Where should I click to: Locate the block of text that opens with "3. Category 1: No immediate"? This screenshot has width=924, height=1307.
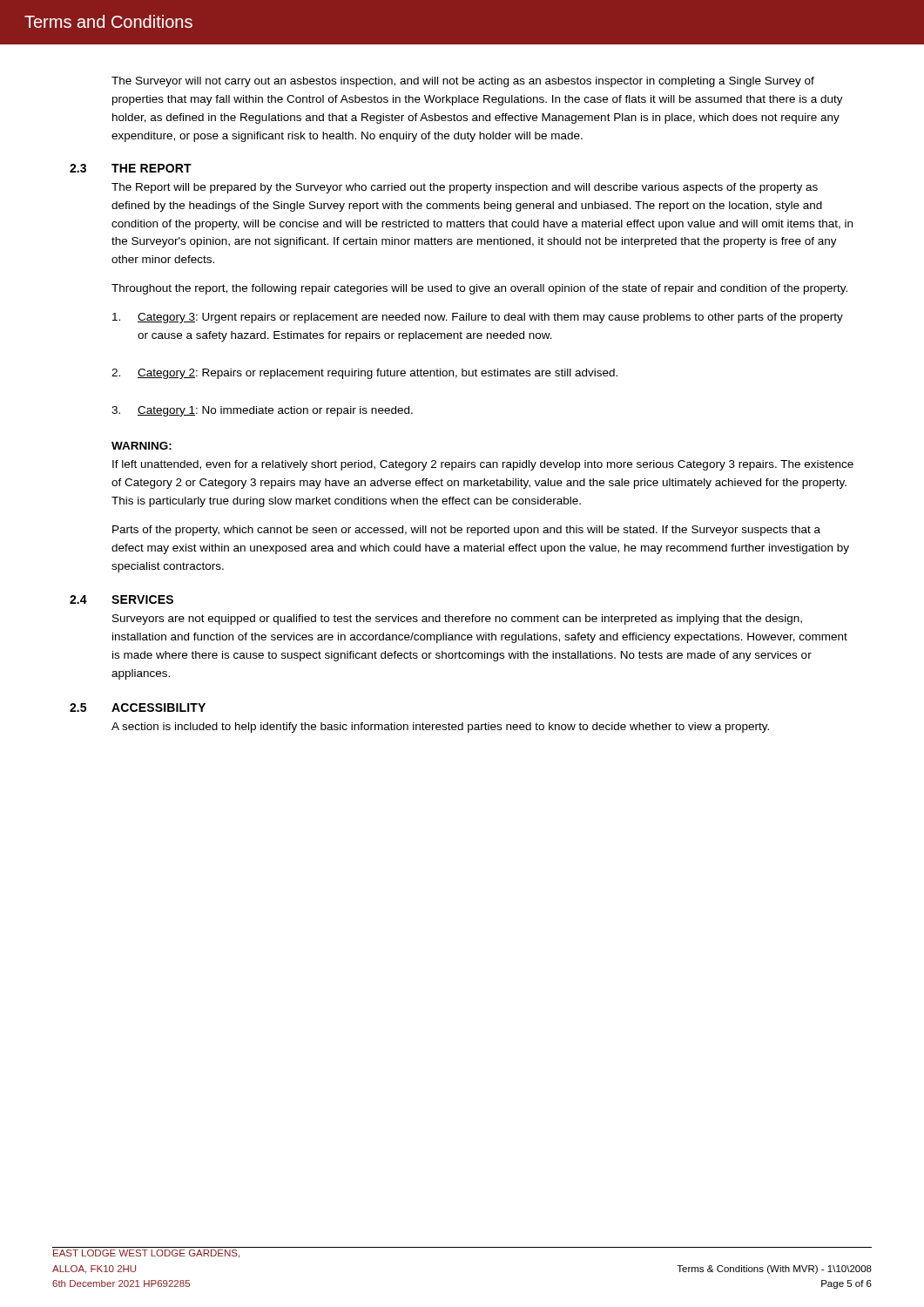pos(262,411)
